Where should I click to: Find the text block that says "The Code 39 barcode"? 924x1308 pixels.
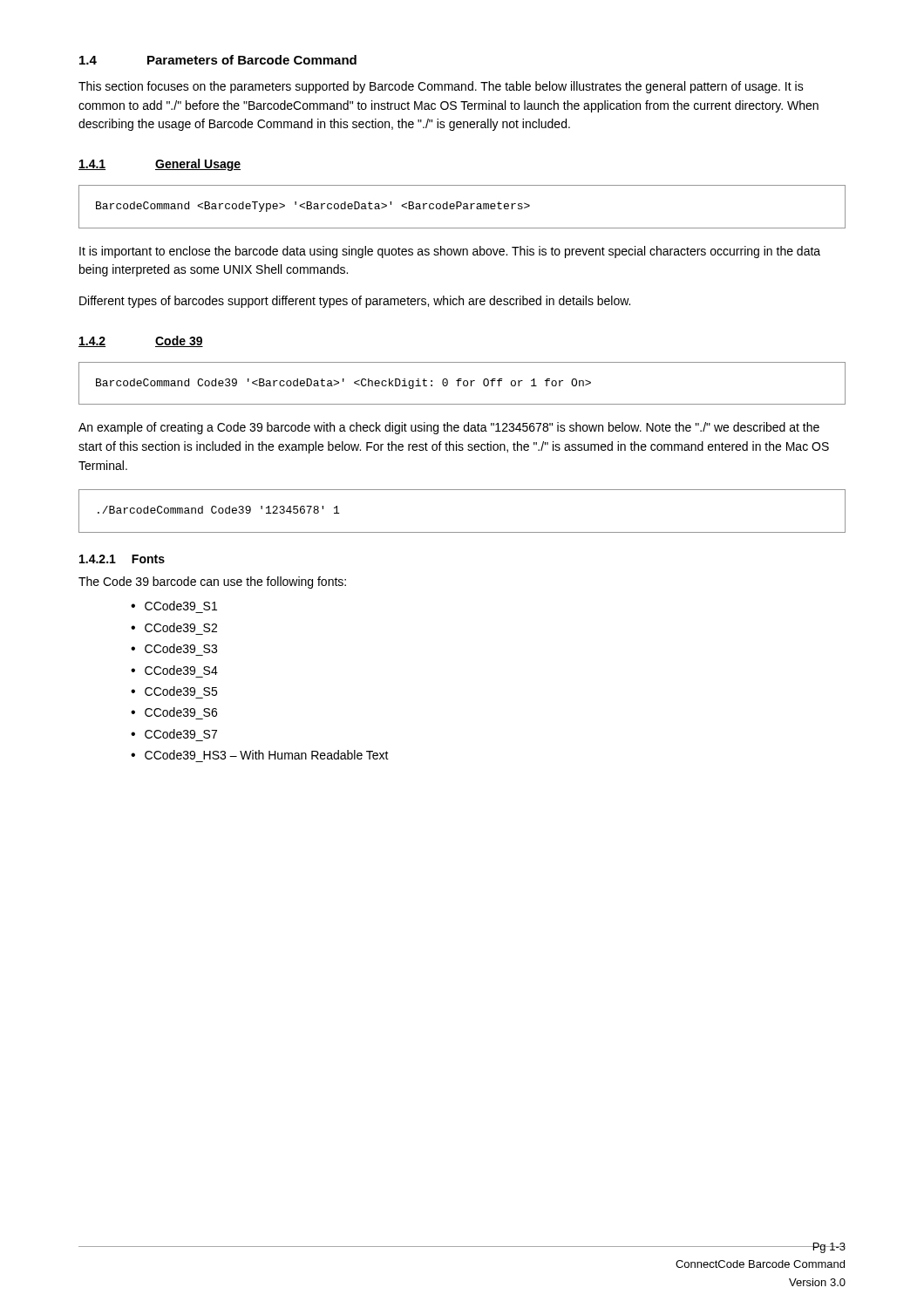pos(213,581)
